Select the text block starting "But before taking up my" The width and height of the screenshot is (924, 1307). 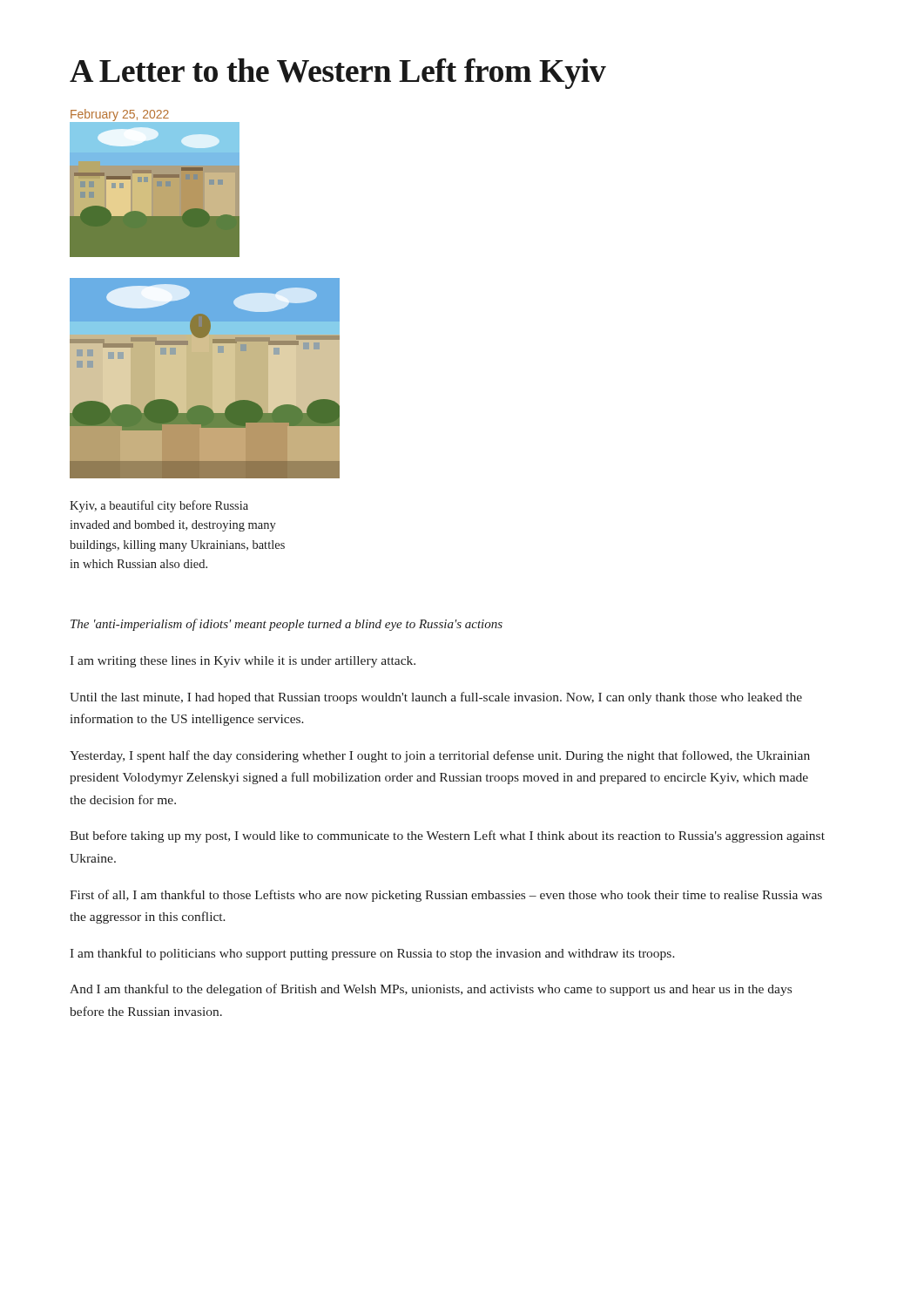point(449,847)
